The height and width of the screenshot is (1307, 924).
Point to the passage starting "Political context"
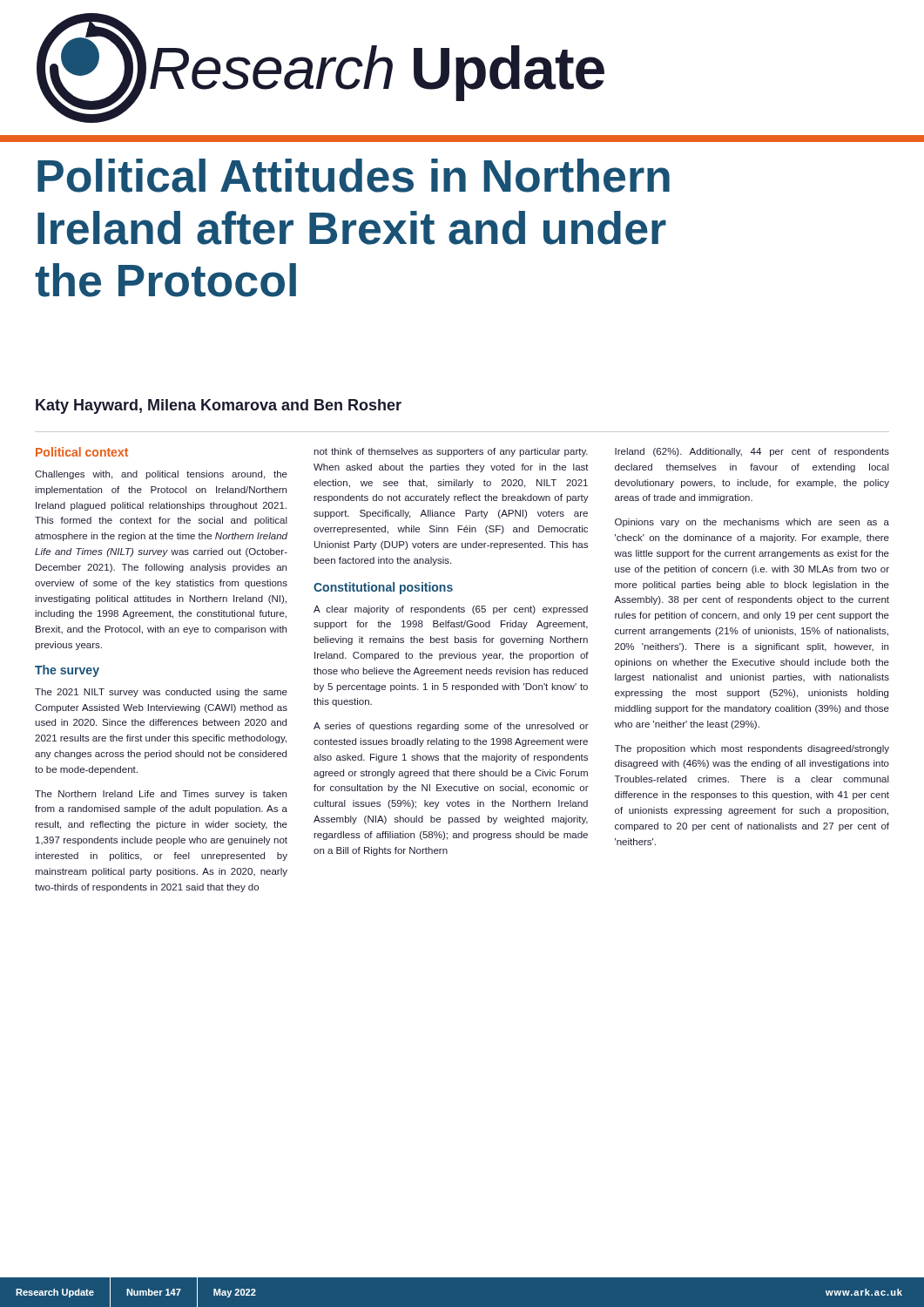click(x=82, y=452)
